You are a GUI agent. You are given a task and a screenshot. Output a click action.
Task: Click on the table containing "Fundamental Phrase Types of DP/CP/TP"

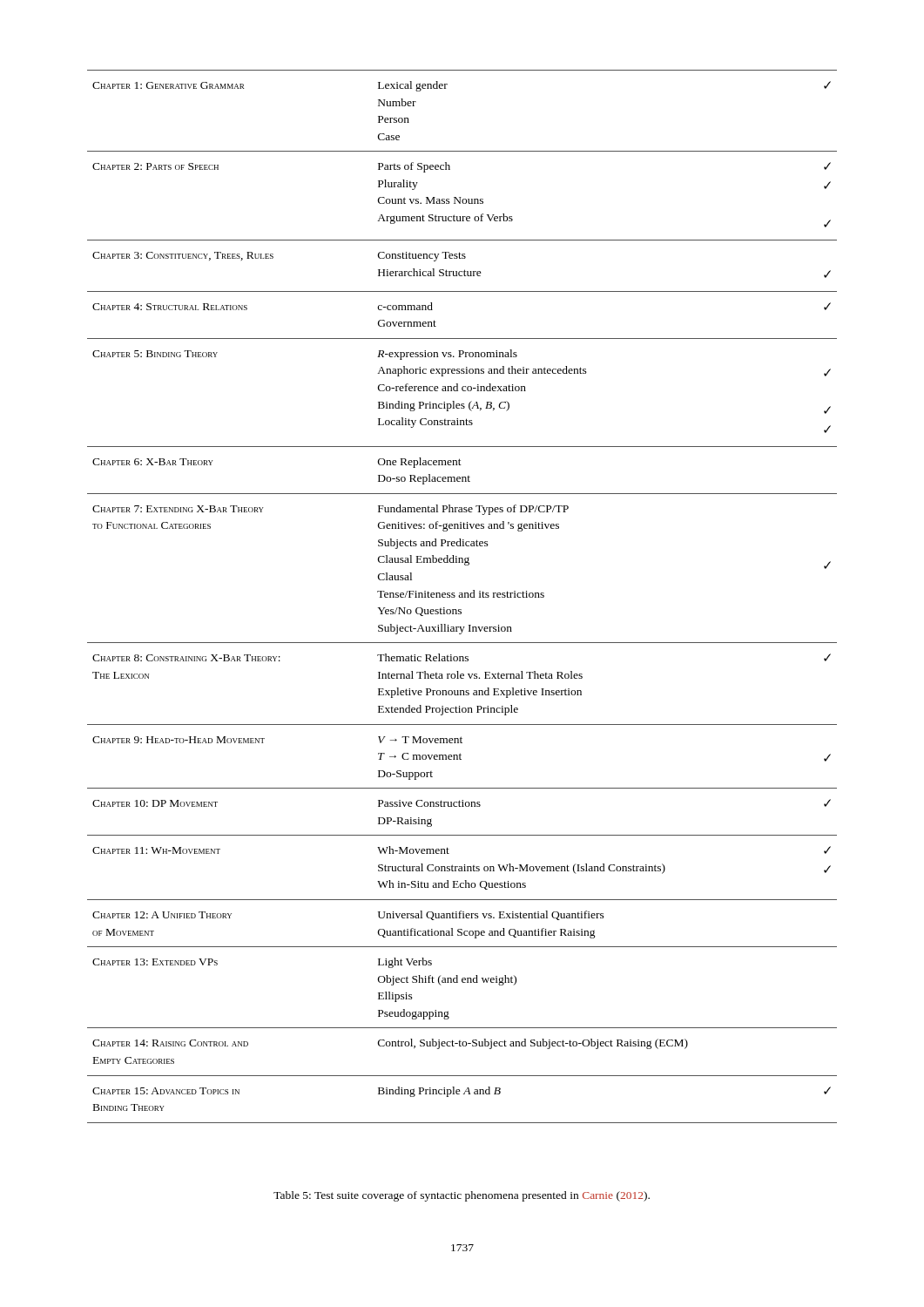click(x=462, y=596)
